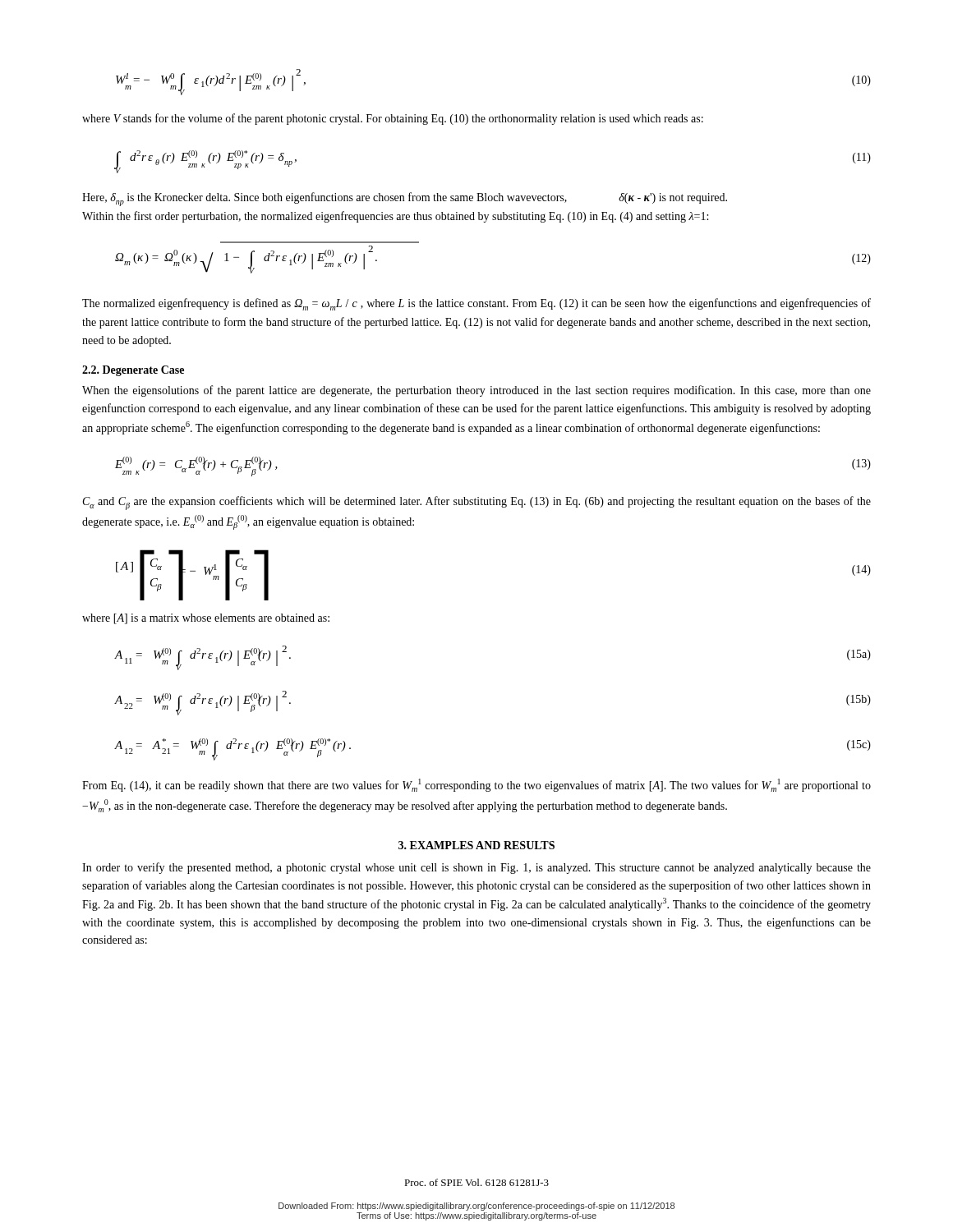
Task: Click on the region starting "The normalized eigenfrequency is defined"
Action: click(476, 322)
